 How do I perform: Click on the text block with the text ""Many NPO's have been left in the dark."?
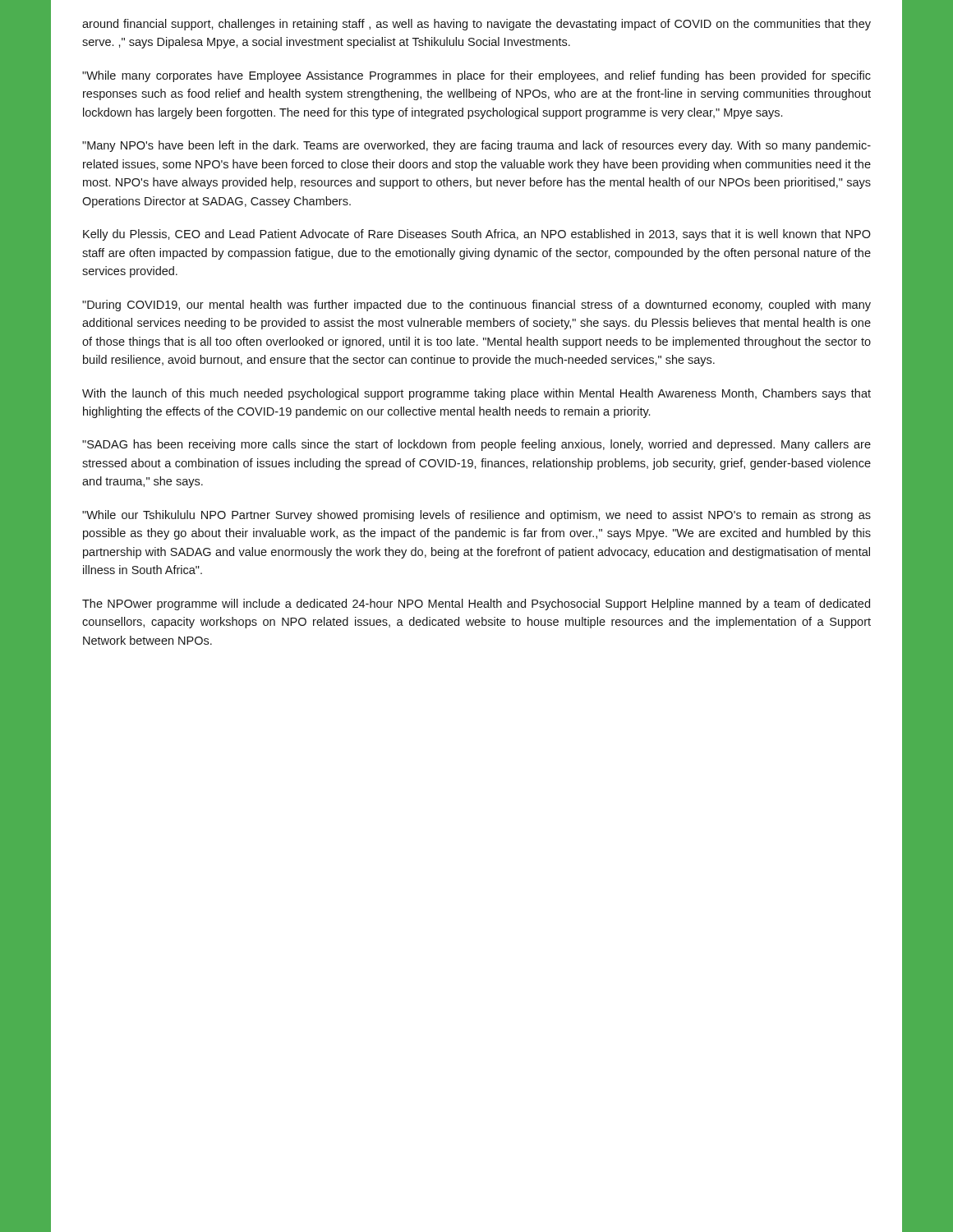click(x=476, y=173)
